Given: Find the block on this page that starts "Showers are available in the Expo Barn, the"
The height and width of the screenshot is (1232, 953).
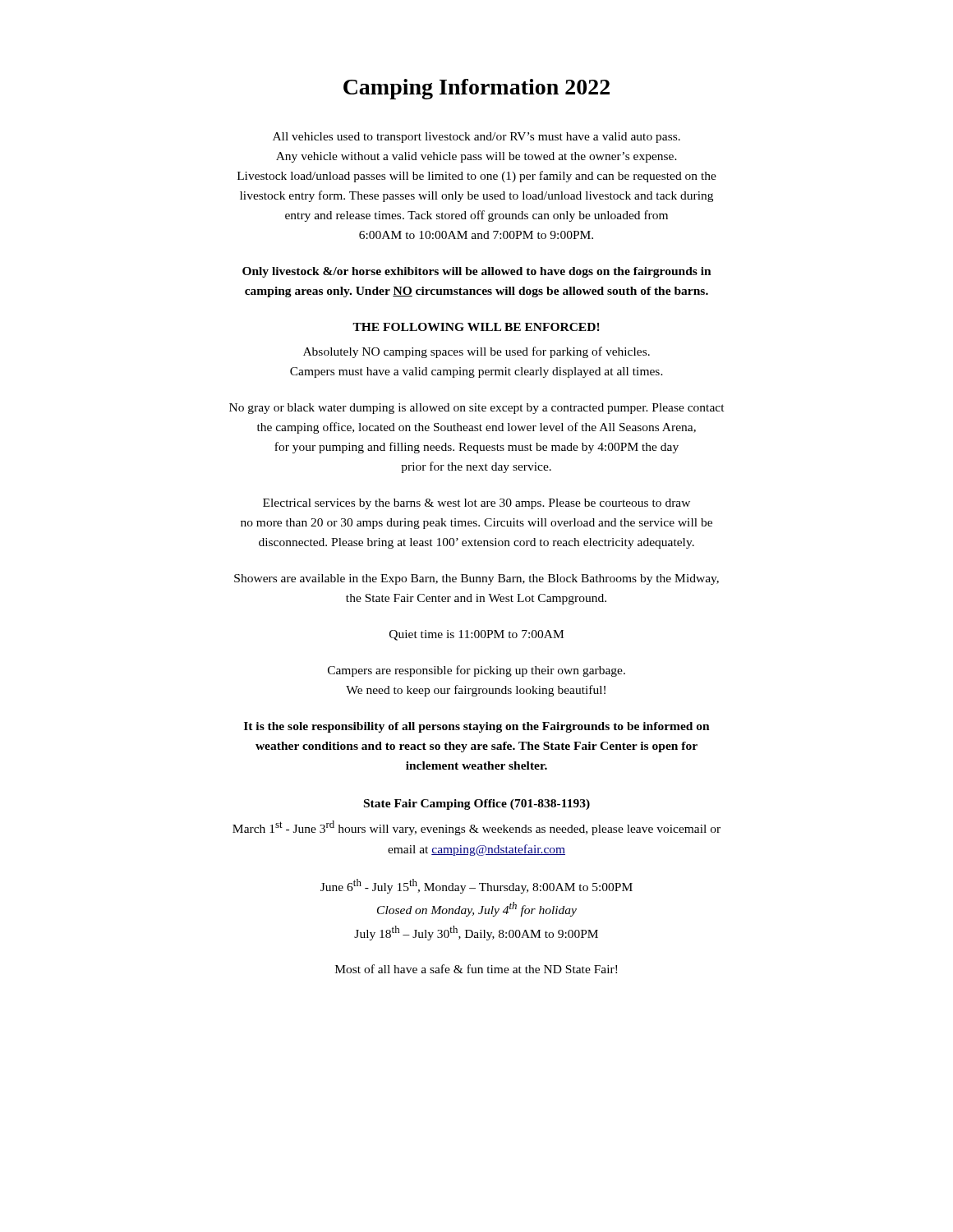Looking at the screenshot, I should coord(476,588).
